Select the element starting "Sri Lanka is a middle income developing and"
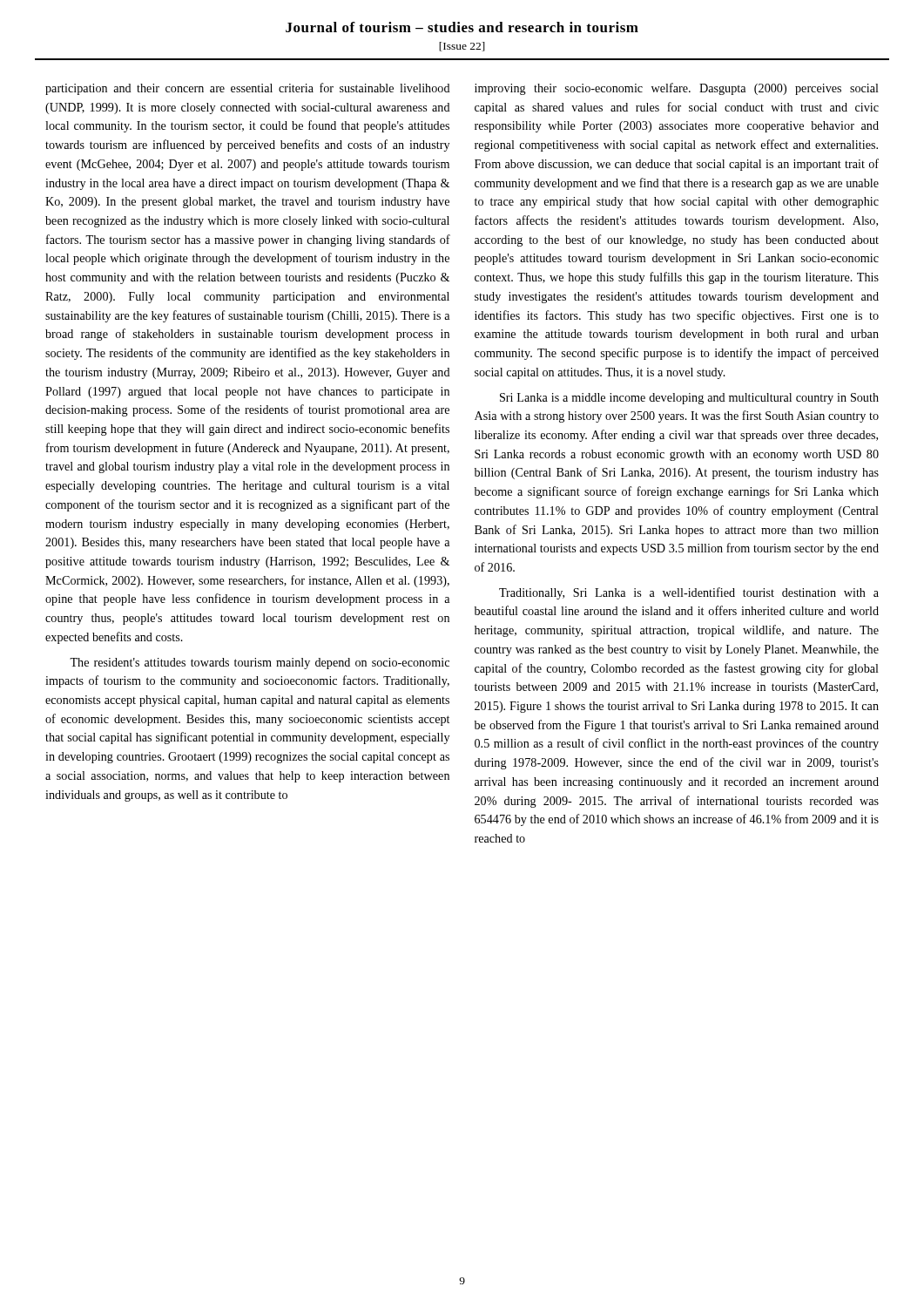Viewport: 924px width, 1307px height. (x=676, y=483)
